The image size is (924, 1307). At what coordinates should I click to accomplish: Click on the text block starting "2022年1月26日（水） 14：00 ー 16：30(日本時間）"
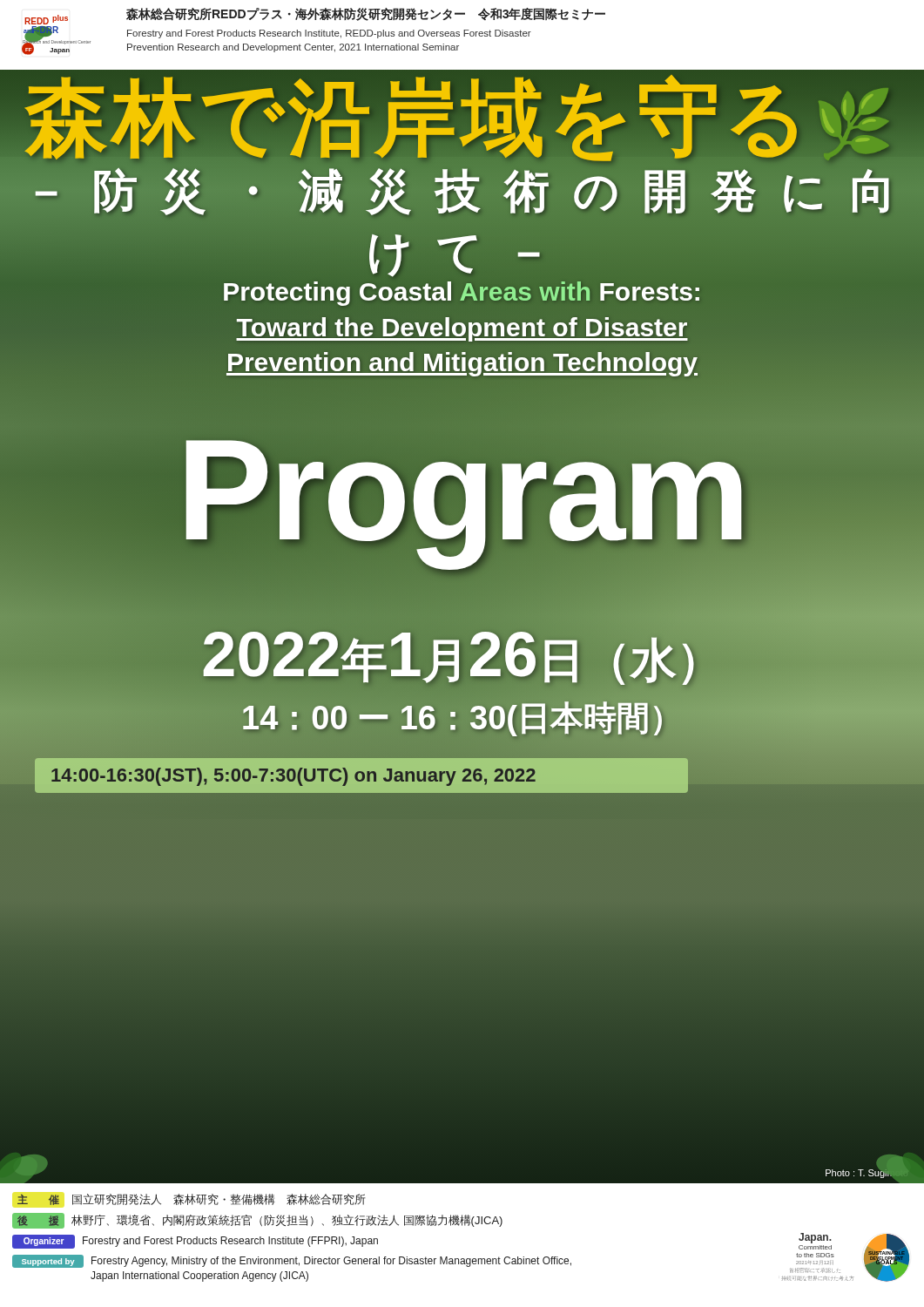click(462, 680)
